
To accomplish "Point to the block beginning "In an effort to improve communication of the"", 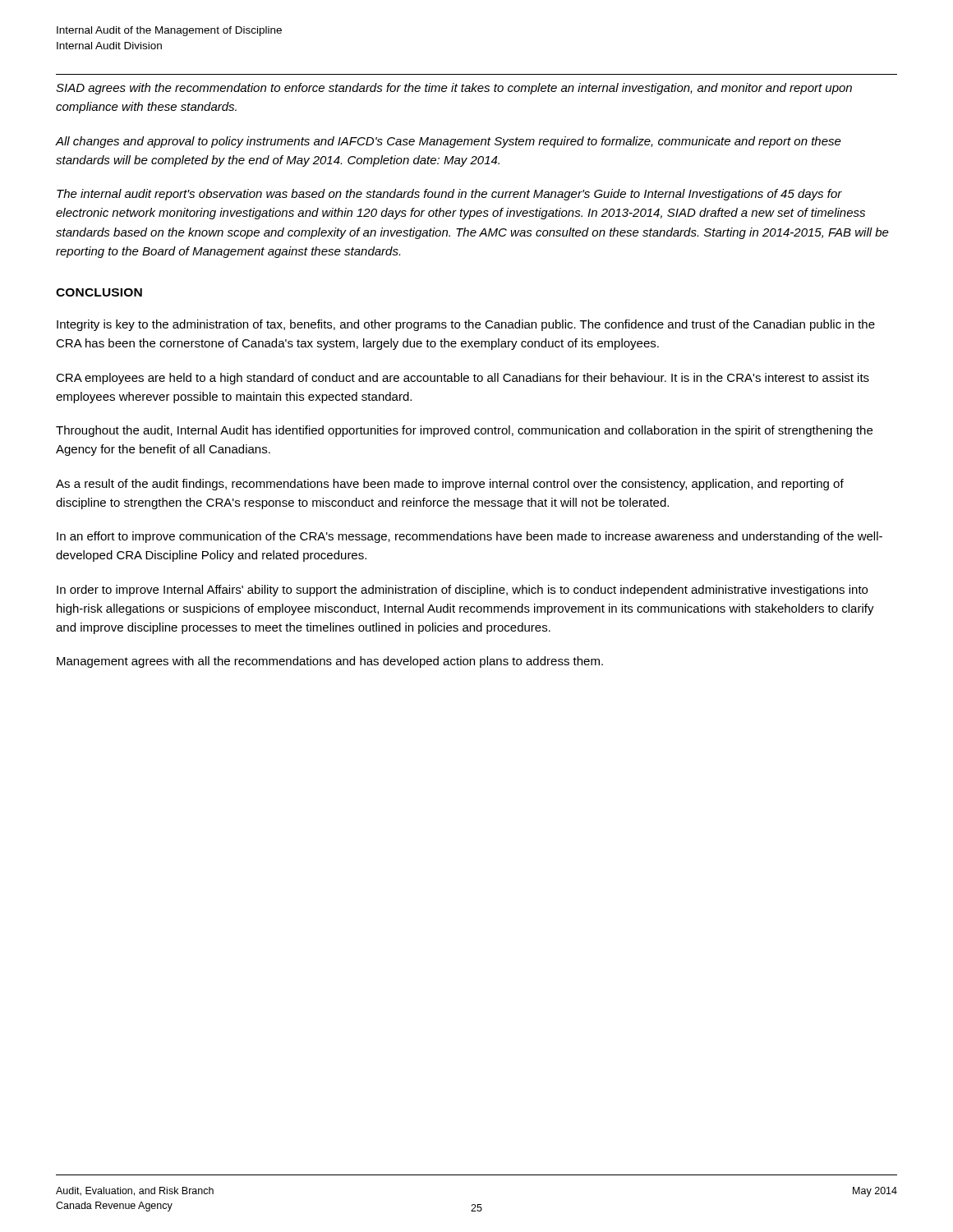I will (469, 545).
